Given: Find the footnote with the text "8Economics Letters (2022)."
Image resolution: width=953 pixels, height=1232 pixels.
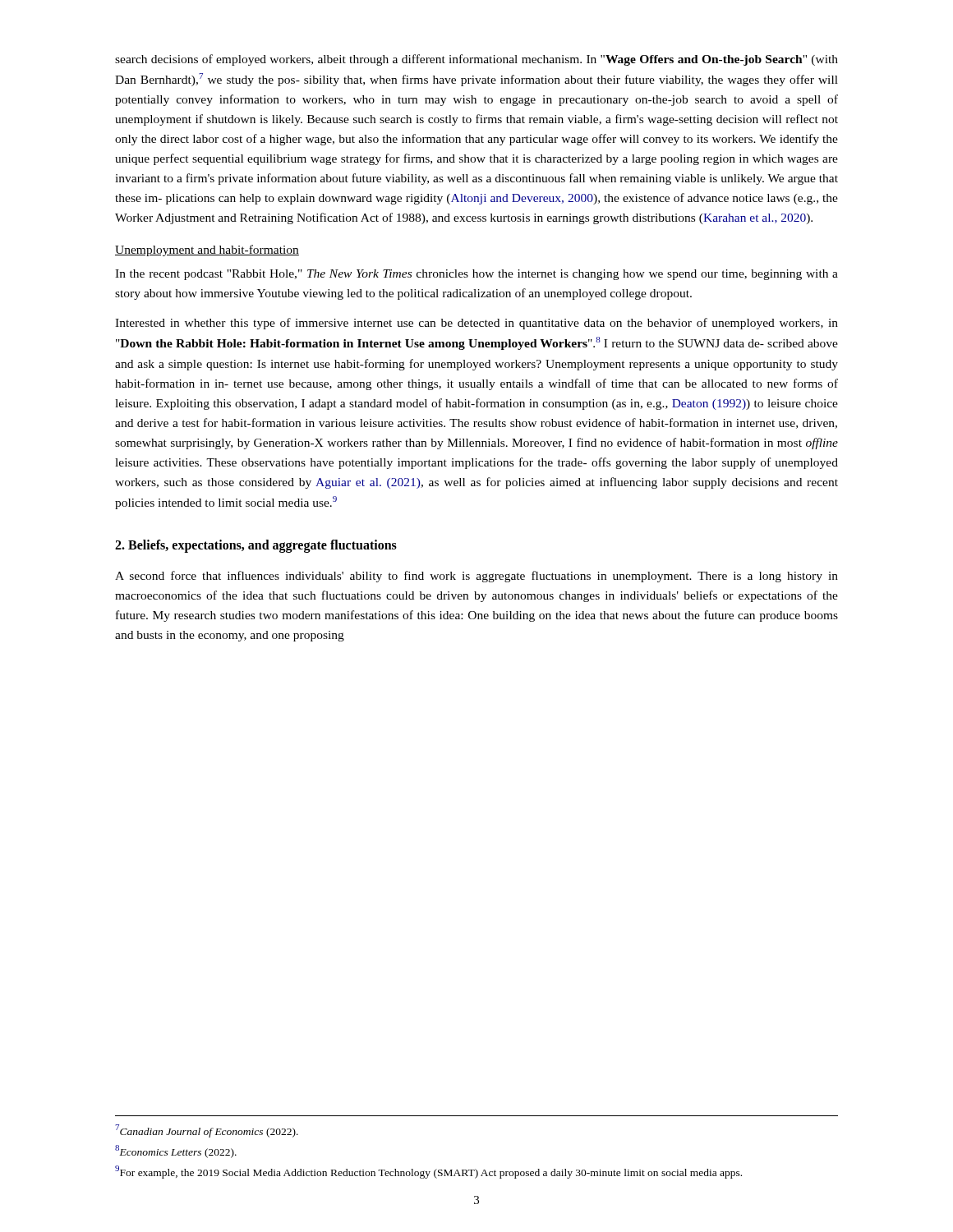Looking at the screenshot, I should pos(176,1150).
